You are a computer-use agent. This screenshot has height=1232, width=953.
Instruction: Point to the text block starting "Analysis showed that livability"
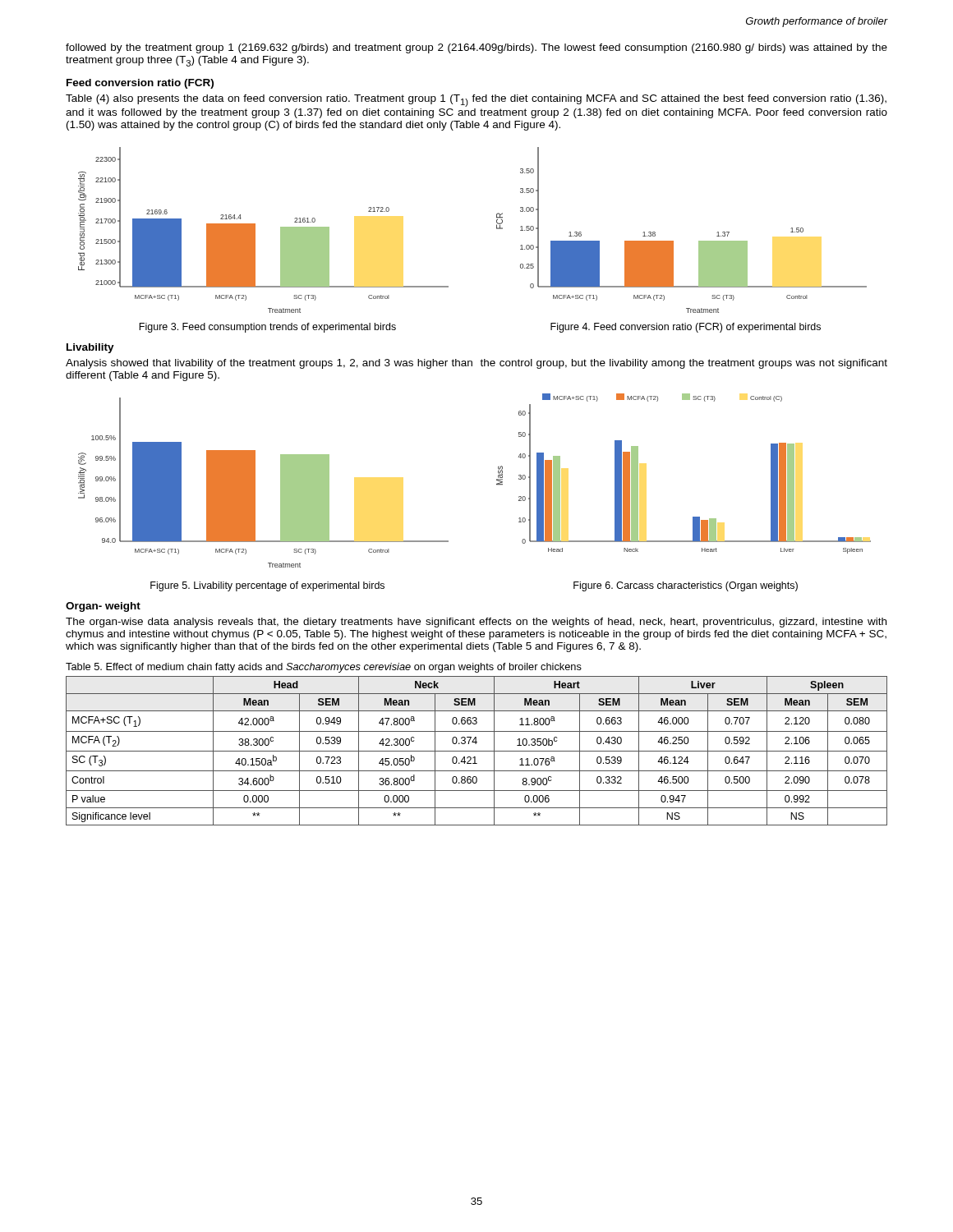click(x=476, y=369)
